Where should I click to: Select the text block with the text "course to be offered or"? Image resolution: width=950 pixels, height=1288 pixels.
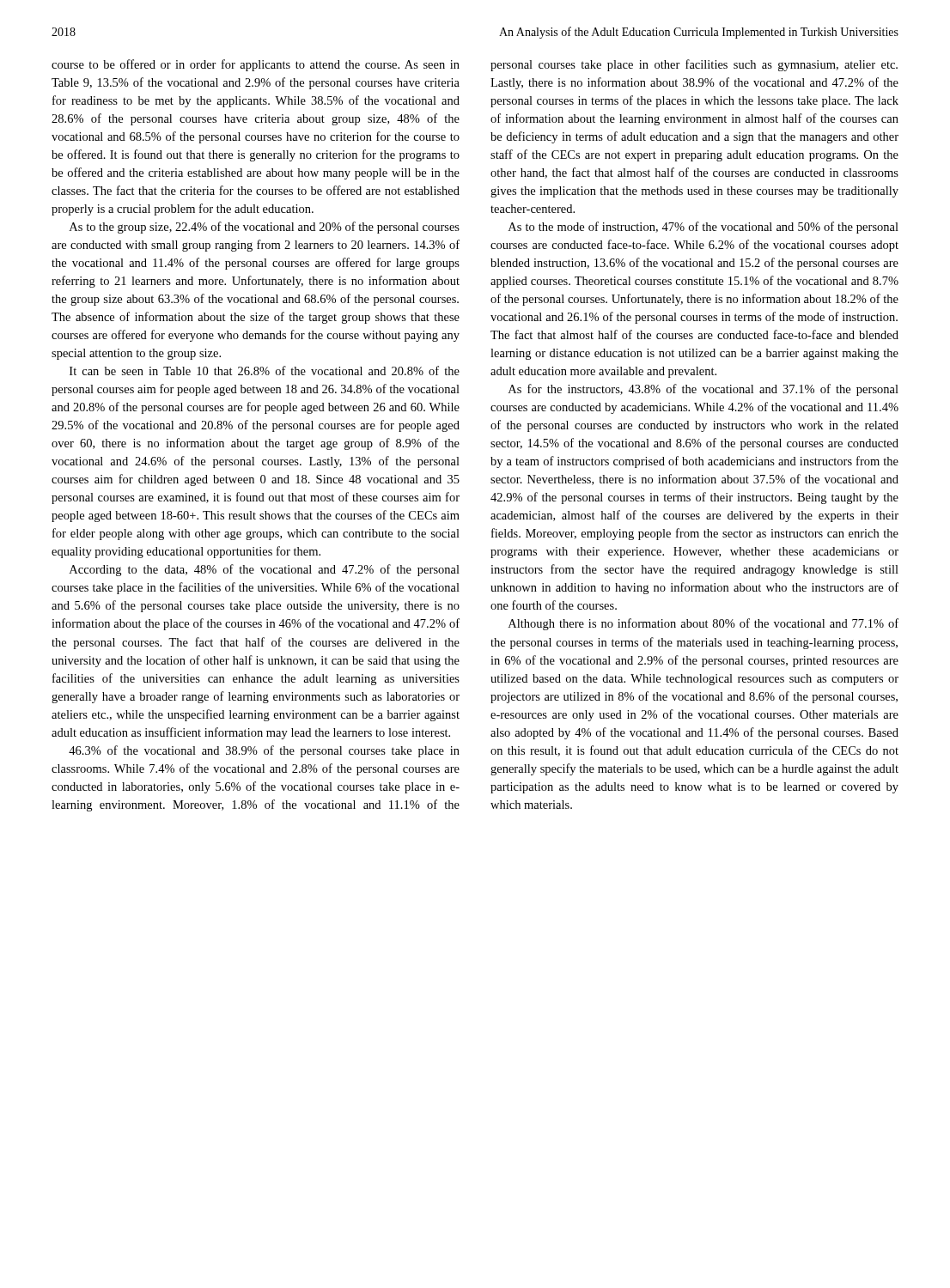tap(256, 137)
